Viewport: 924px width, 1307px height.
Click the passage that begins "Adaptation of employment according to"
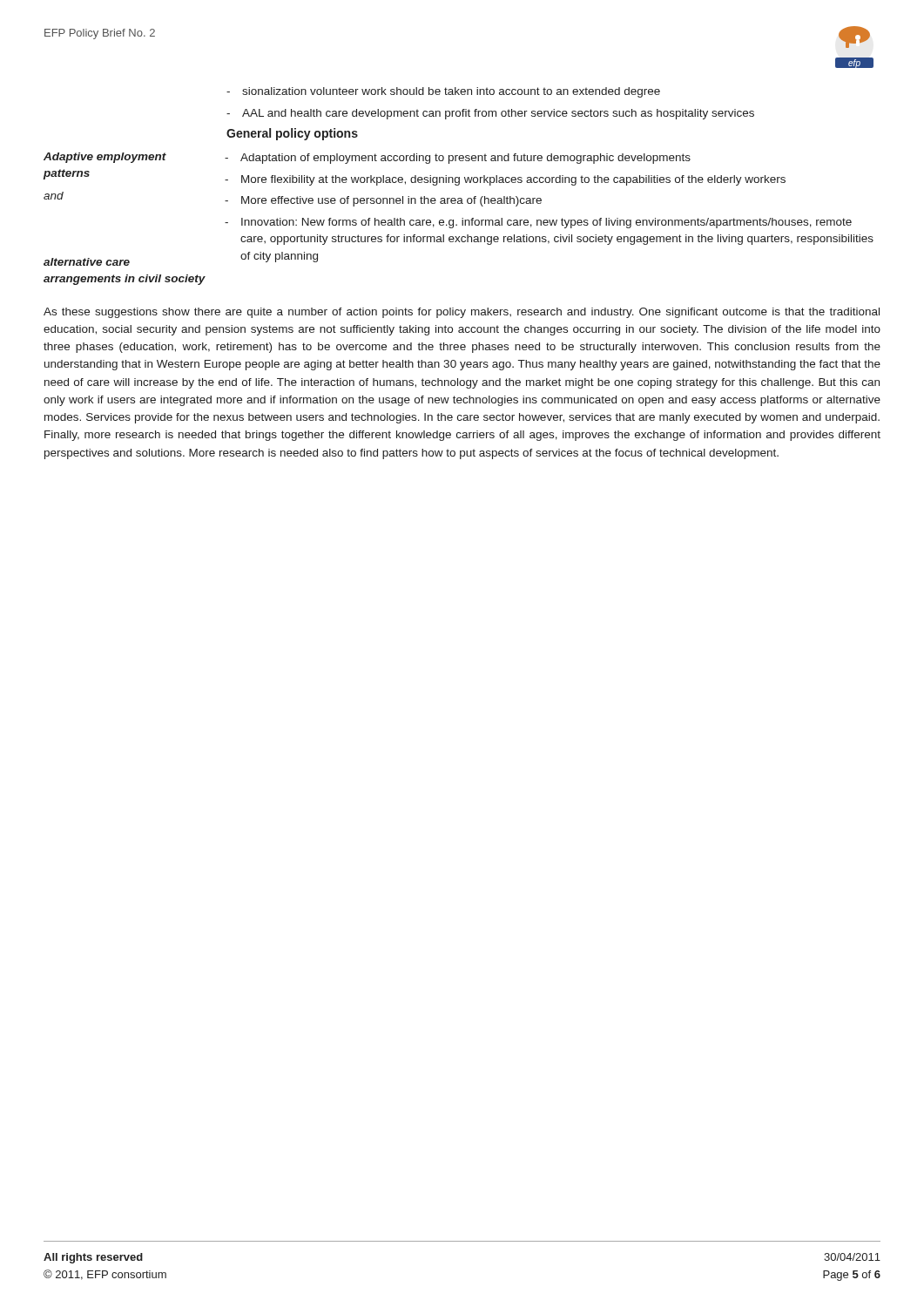[x=466, y=157]
